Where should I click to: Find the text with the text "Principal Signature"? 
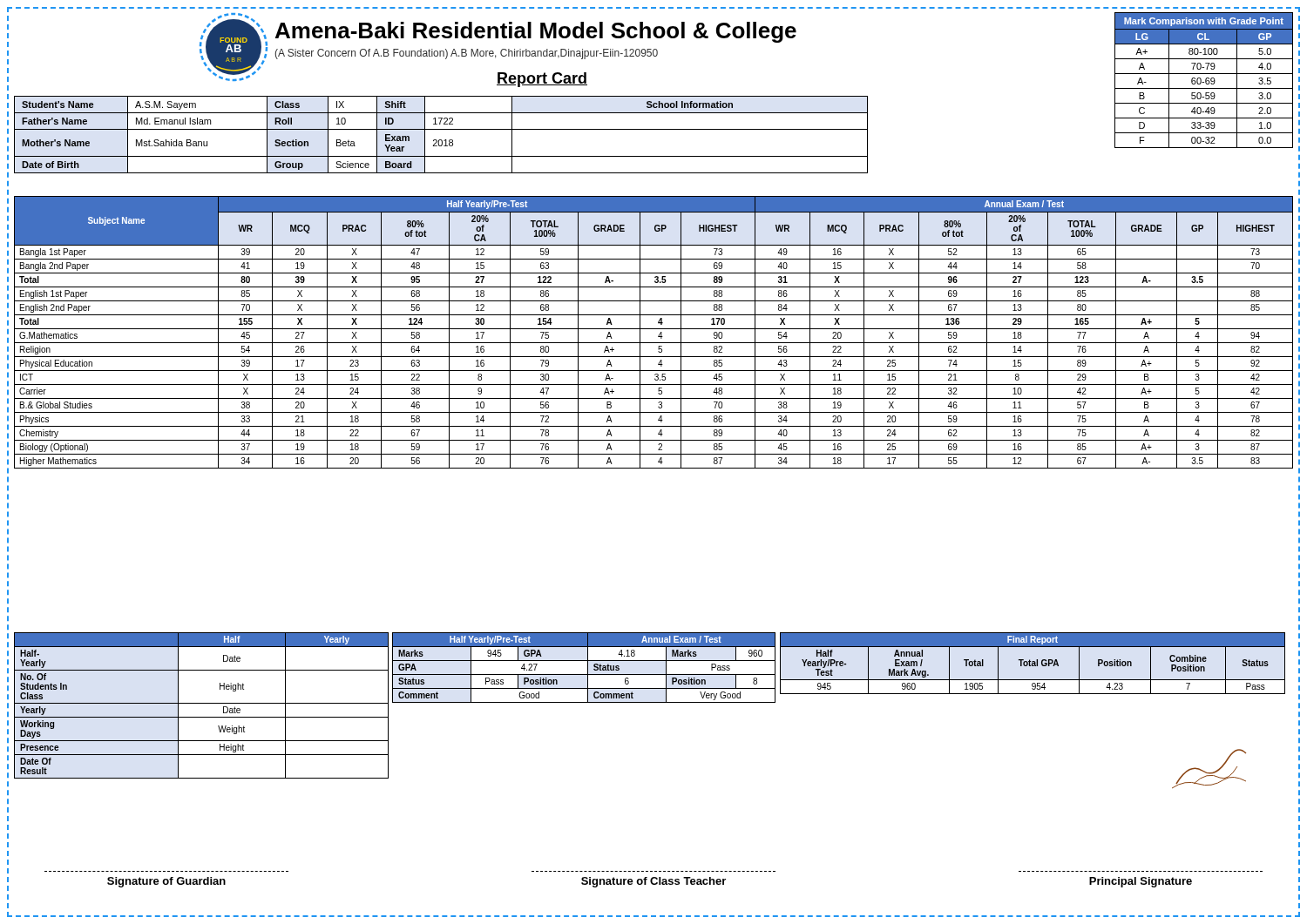(1141, 879)
